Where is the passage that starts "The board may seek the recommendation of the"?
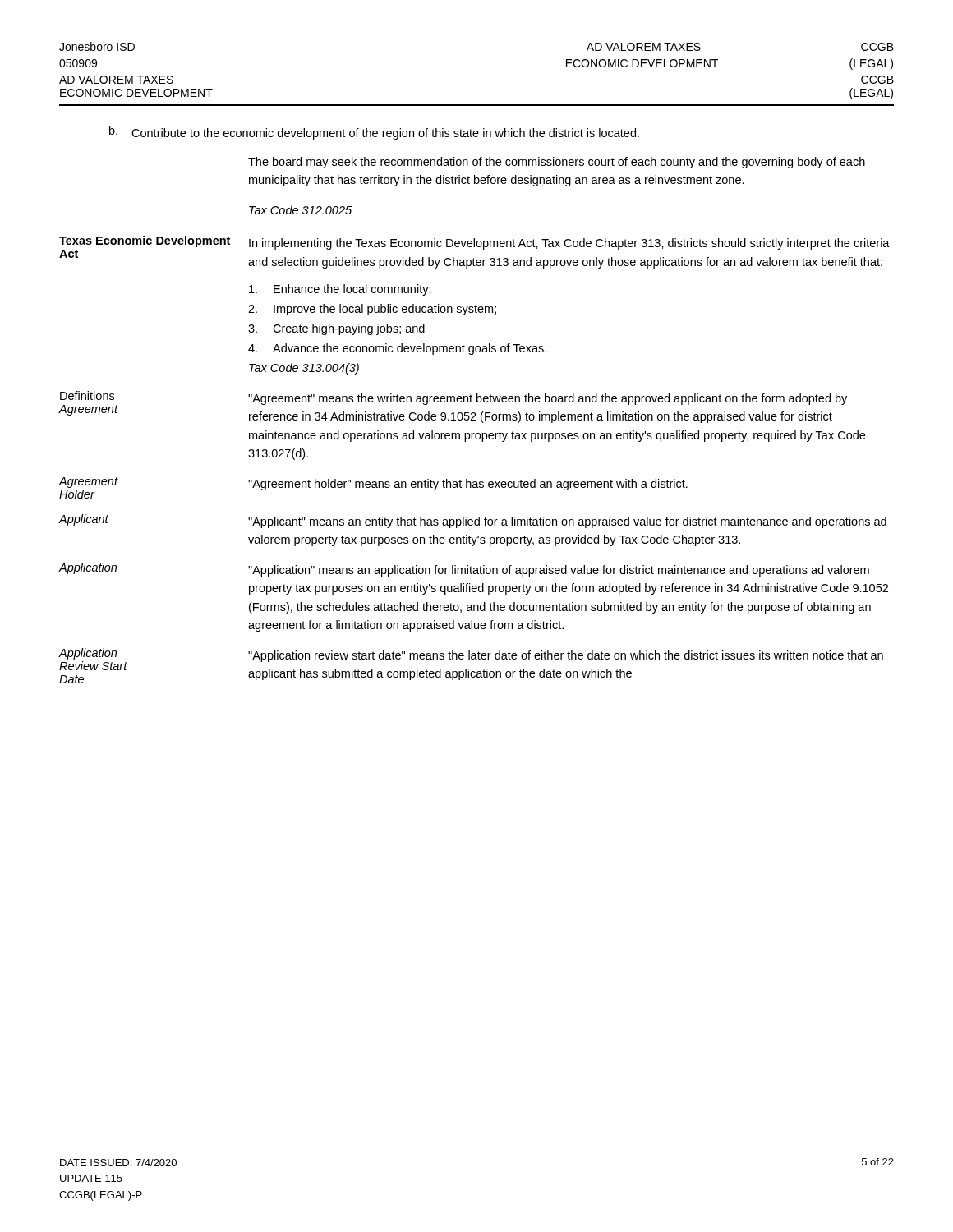 tap(557, 171)
